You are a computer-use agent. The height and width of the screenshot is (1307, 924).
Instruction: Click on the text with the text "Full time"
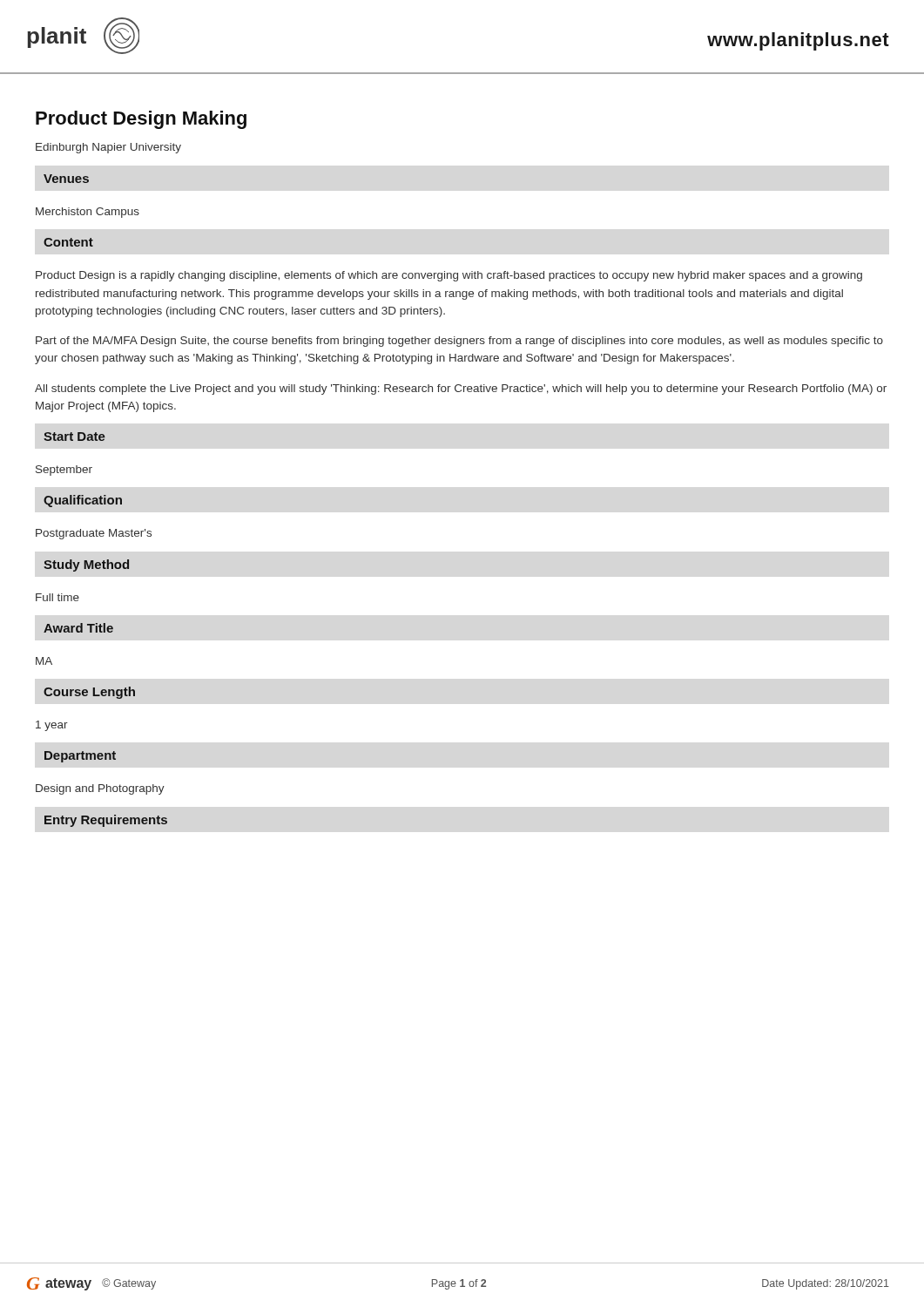coord(57,597)
